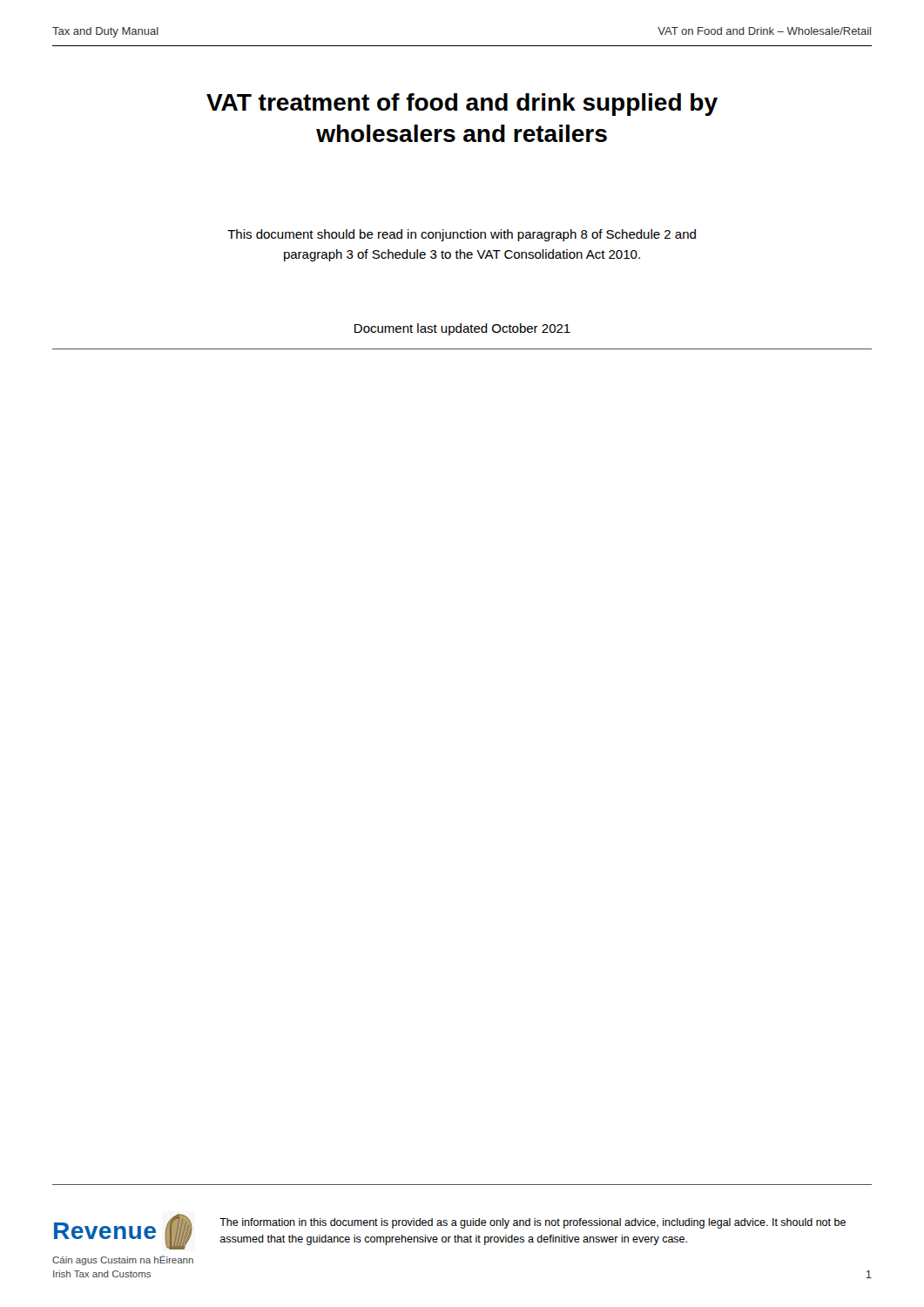
Task: Find "Document last updated October 2021" on this page
Action: click(462, 328)
